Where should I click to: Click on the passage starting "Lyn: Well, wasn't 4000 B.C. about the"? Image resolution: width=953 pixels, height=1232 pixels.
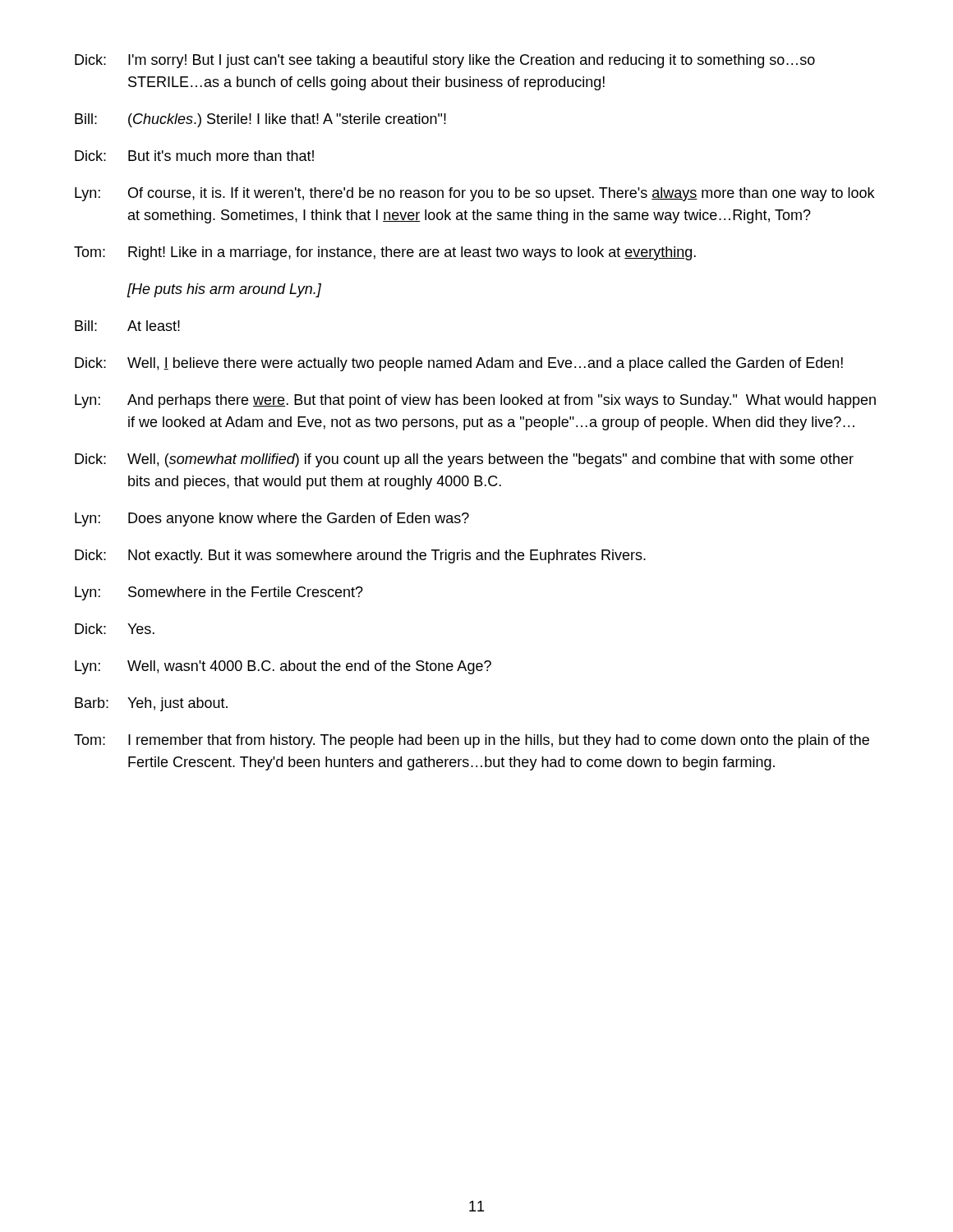pos(476,667)
